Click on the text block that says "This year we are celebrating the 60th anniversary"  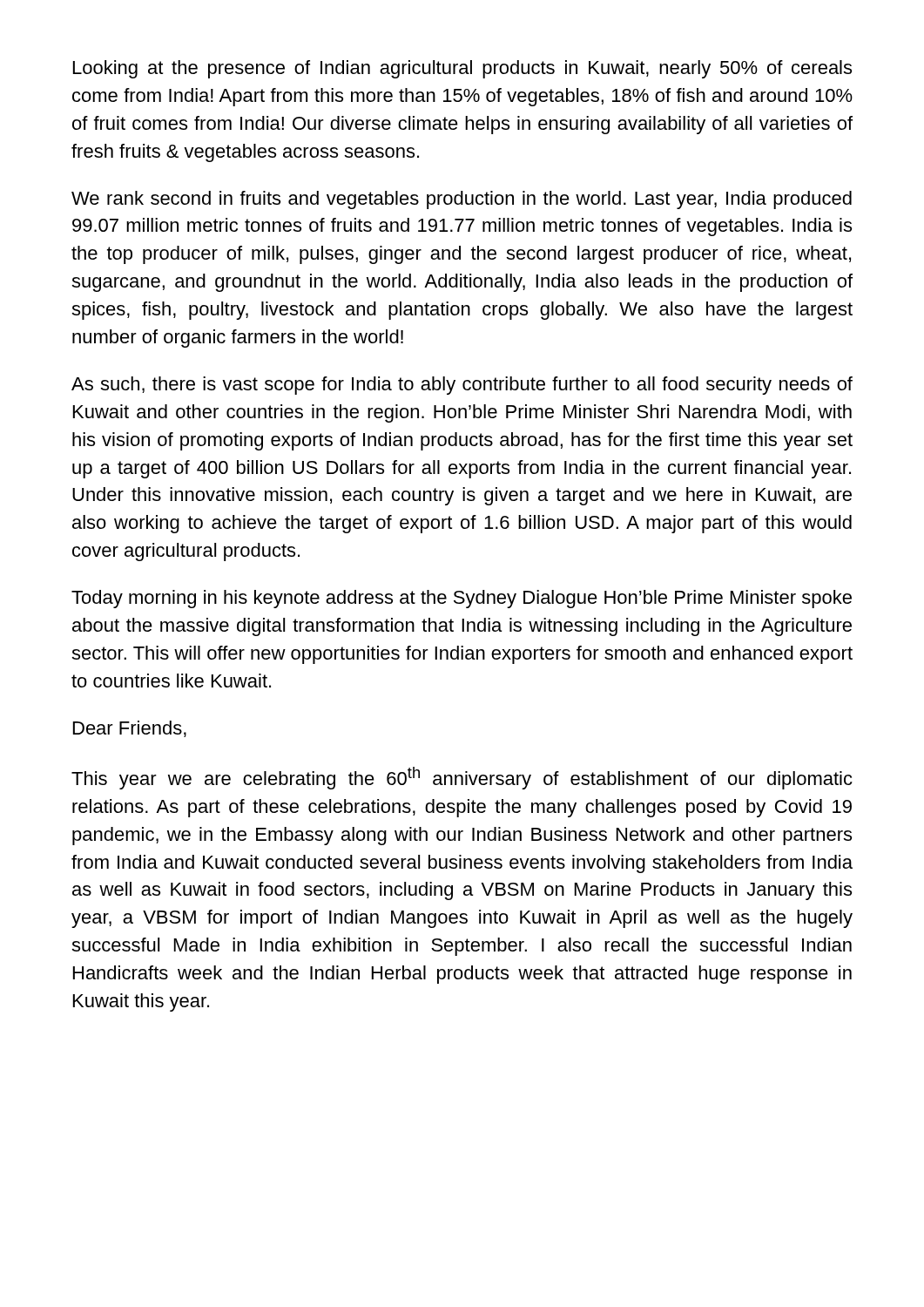pyautogui.click(x=462, y=887)
